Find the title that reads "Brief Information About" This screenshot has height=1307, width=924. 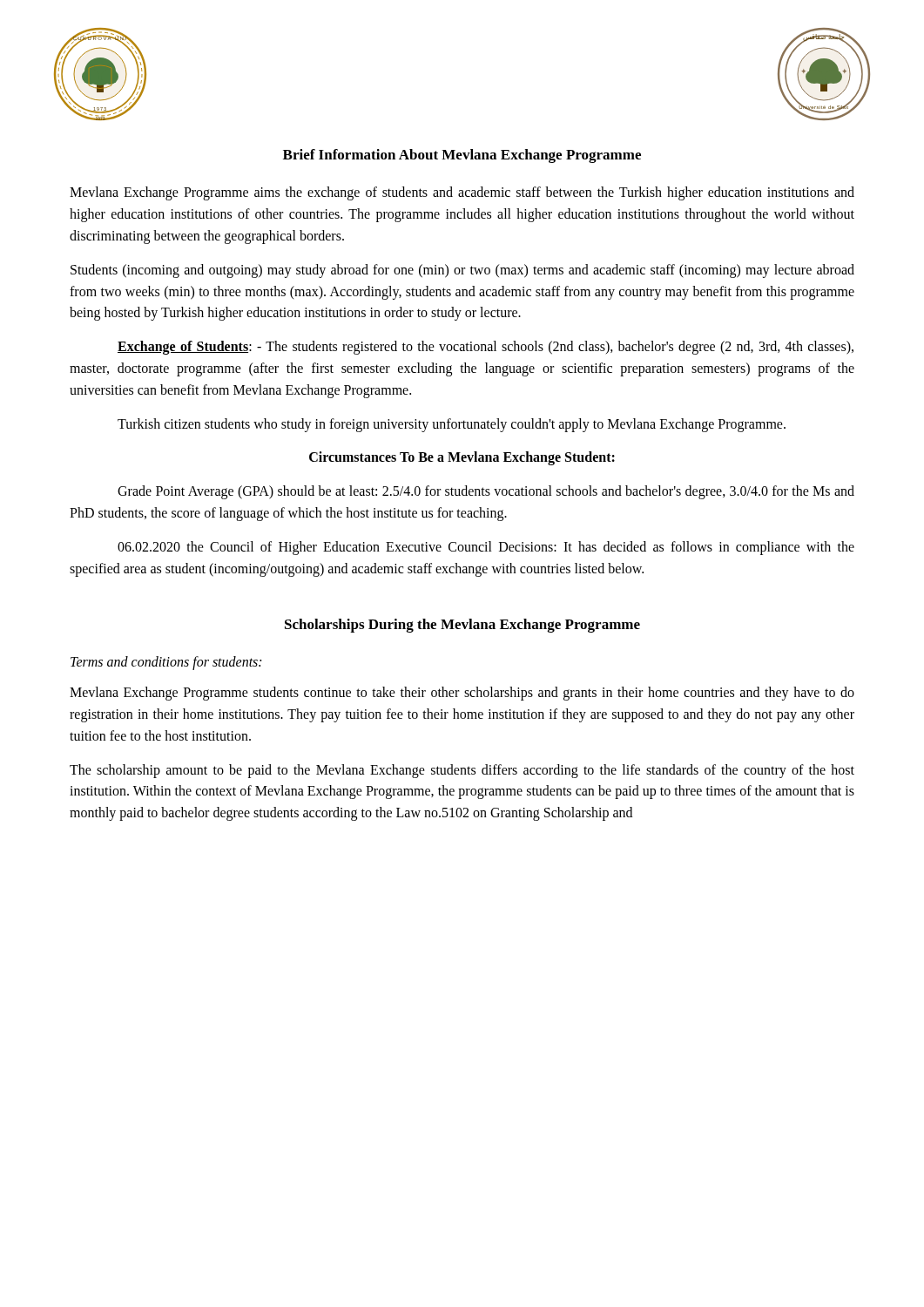pos(462,155)
